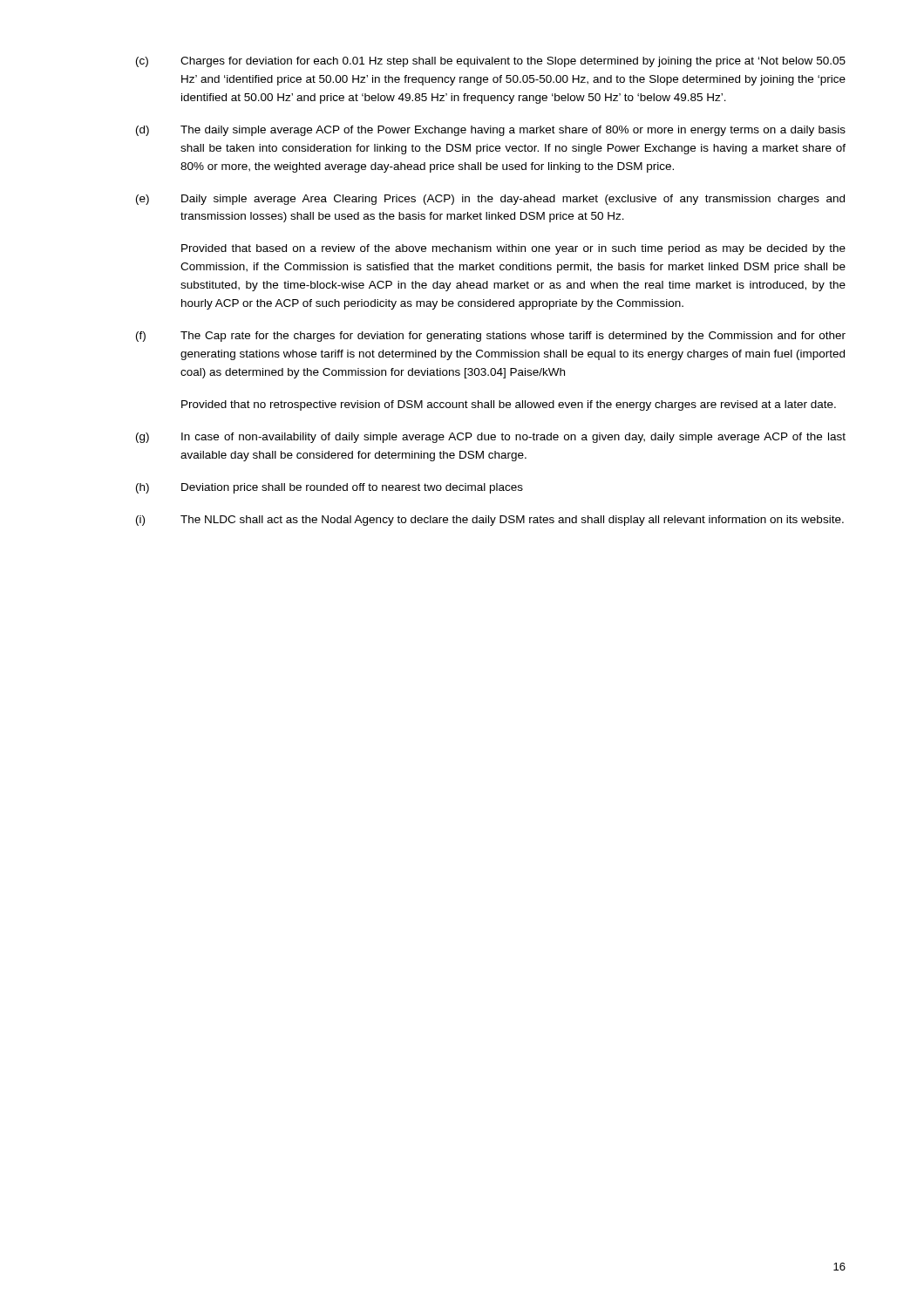The image size is (924, 1308).
Task: Locate the text block with the text "Provided that based on"
Action: [513, 276]
